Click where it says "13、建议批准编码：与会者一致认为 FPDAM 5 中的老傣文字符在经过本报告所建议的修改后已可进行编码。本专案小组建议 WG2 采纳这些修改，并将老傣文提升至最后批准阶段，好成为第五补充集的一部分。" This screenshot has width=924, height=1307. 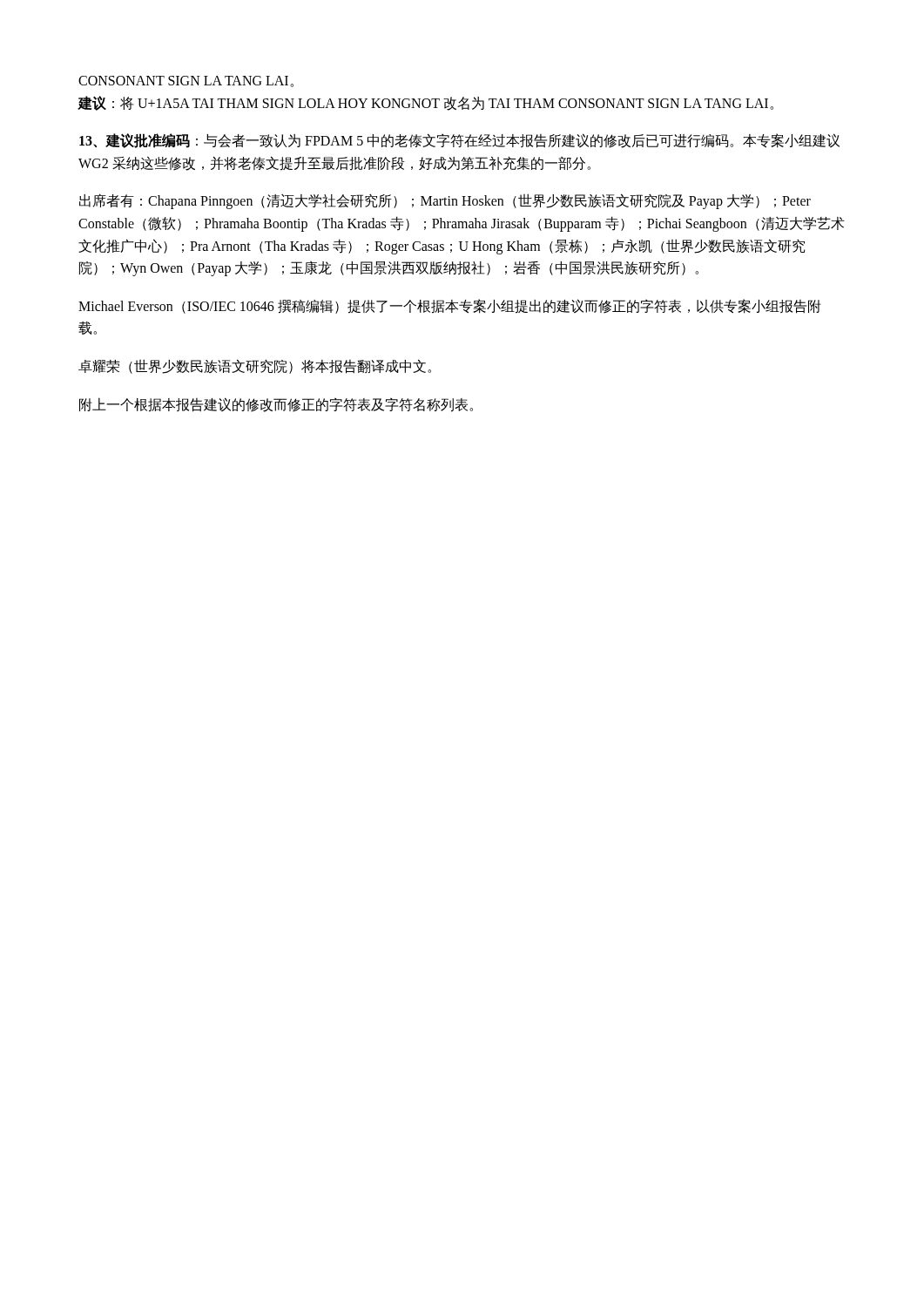[x=462, y=152]
